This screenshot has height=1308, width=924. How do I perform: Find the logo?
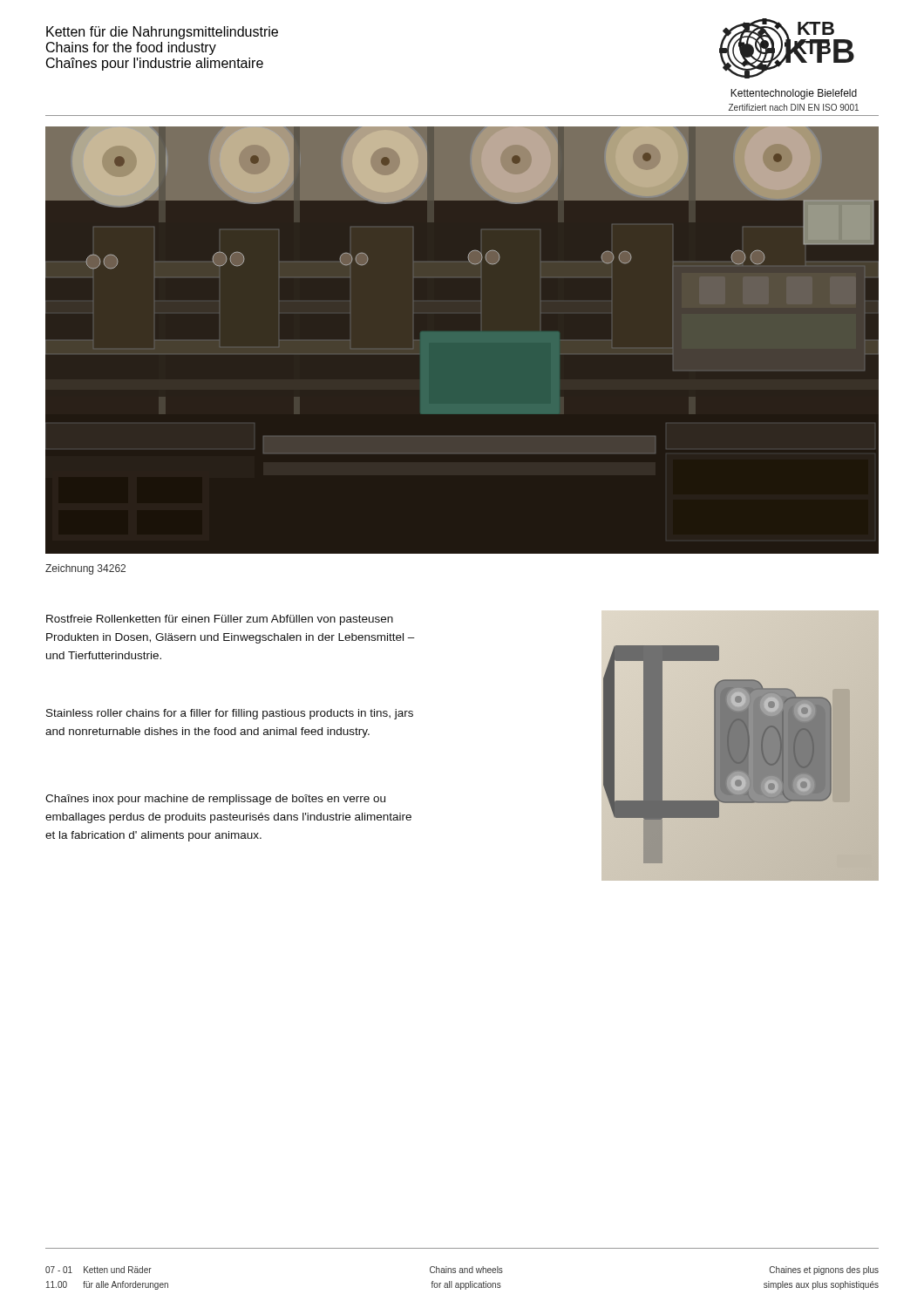point(794,65)
